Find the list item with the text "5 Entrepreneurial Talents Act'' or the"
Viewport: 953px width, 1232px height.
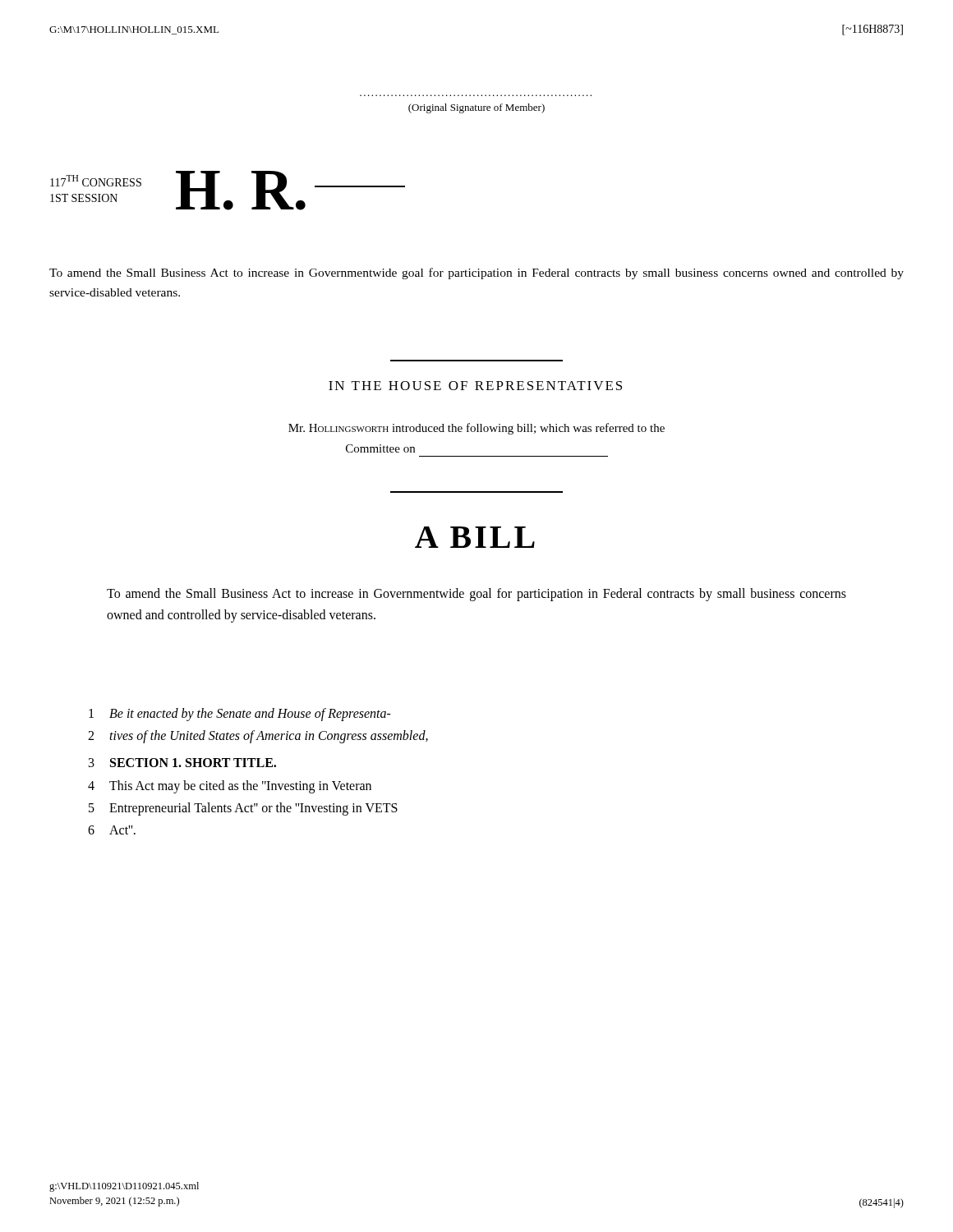click(243, 809)
